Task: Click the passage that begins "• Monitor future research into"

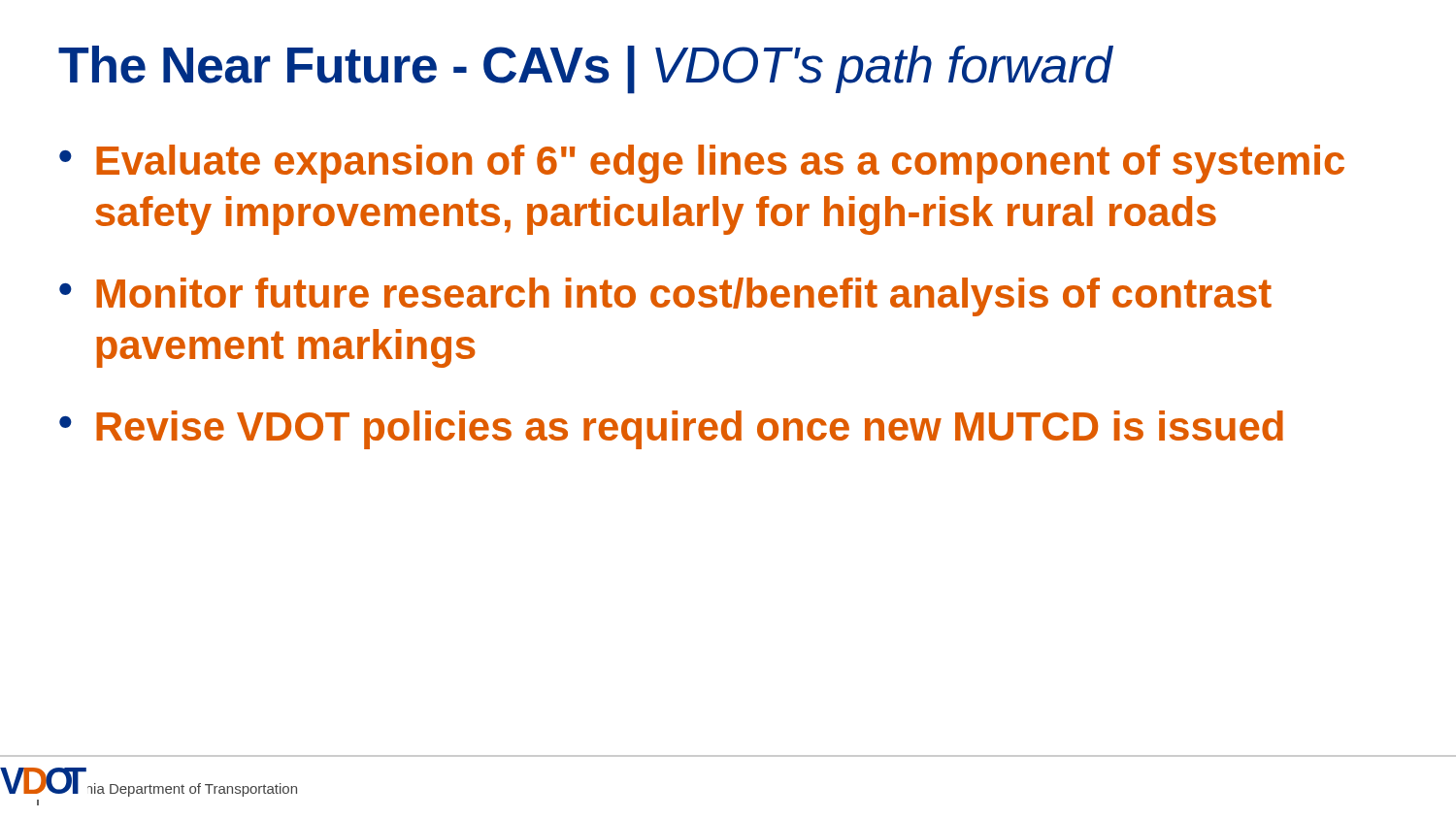Action: click(728, 320)
